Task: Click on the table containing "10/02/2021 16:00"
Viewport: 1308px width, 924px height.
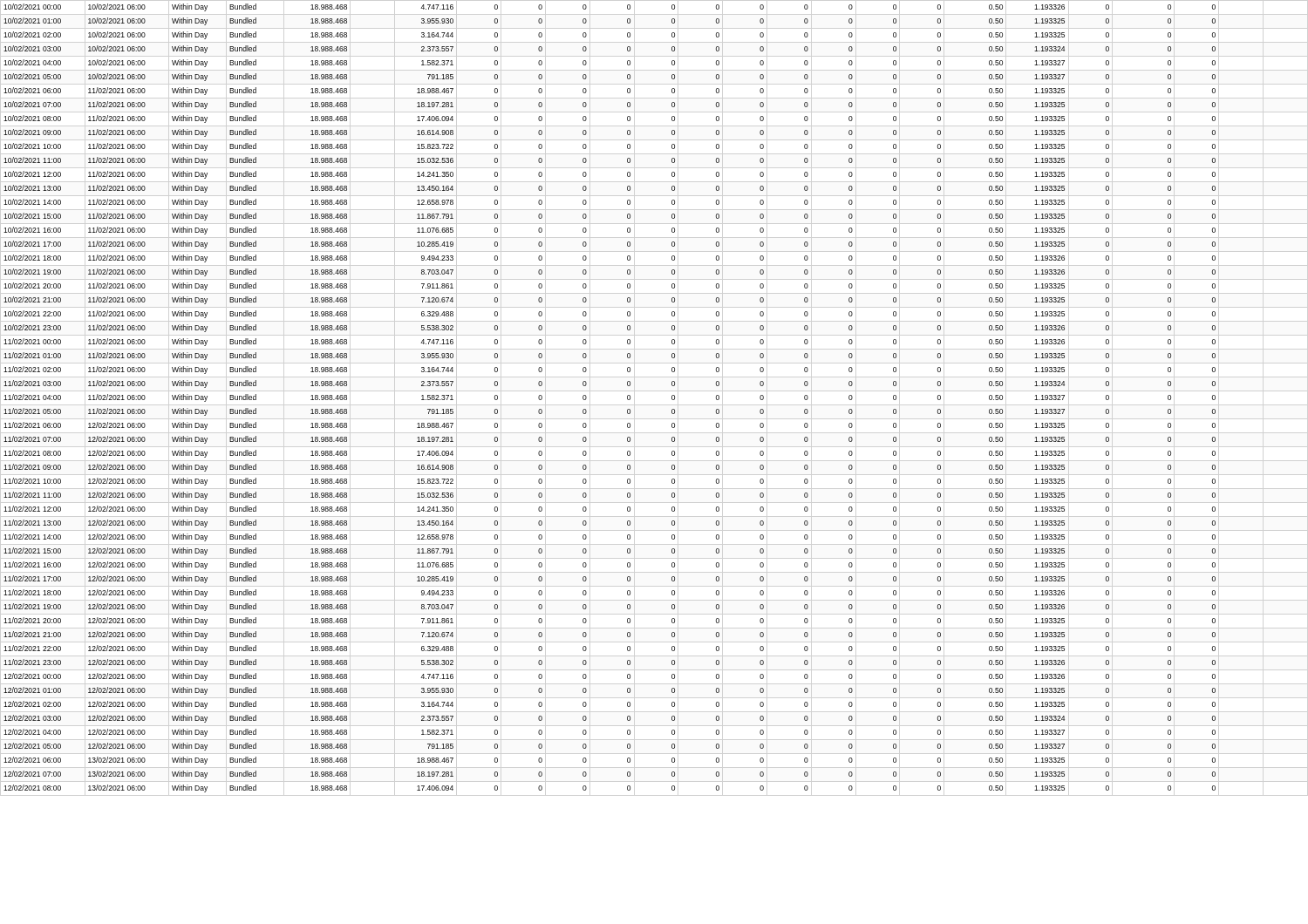Action: pyautogui.click(x=654, y=462)
